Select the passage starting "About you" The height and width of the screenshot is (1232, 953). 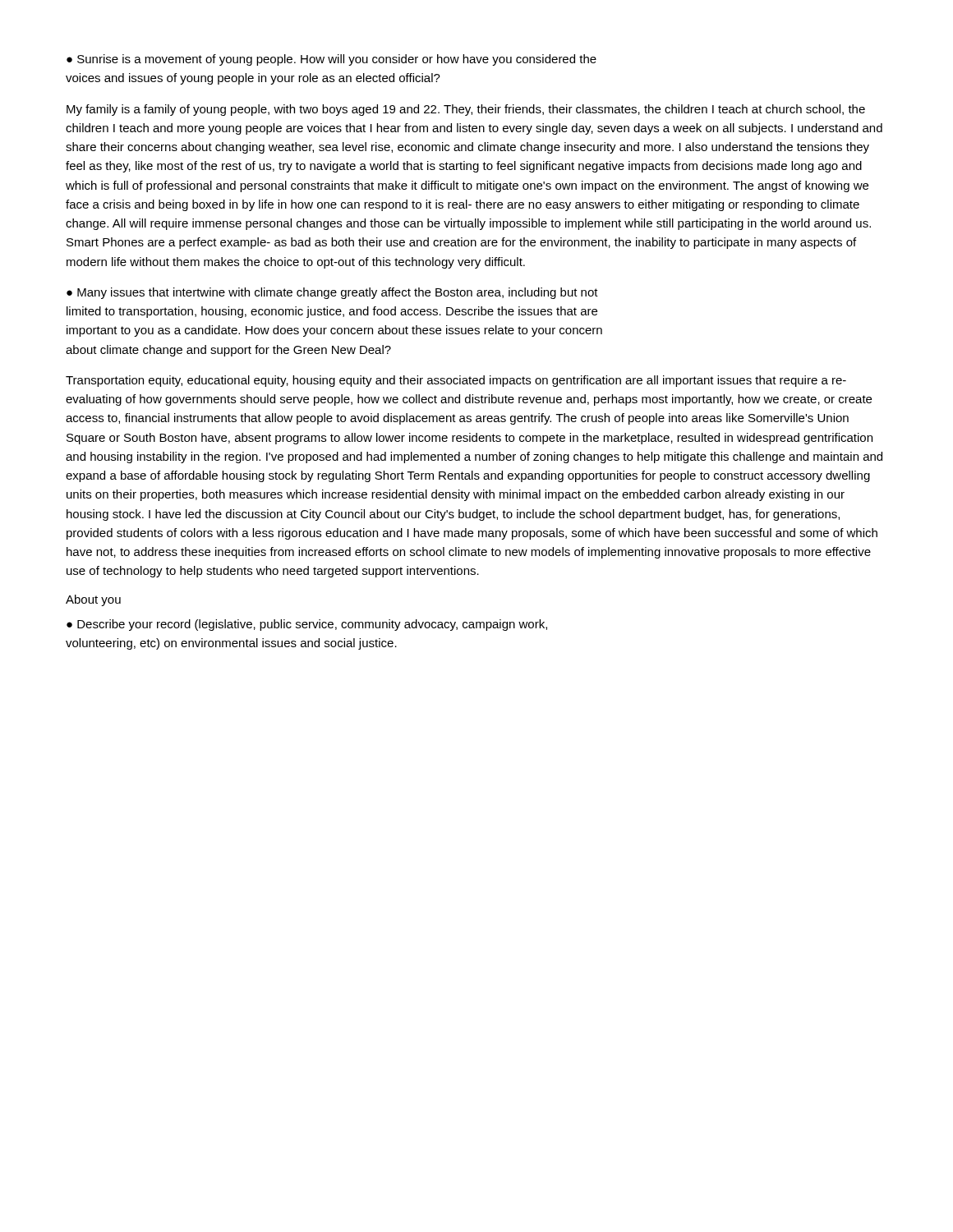point(93,599)
